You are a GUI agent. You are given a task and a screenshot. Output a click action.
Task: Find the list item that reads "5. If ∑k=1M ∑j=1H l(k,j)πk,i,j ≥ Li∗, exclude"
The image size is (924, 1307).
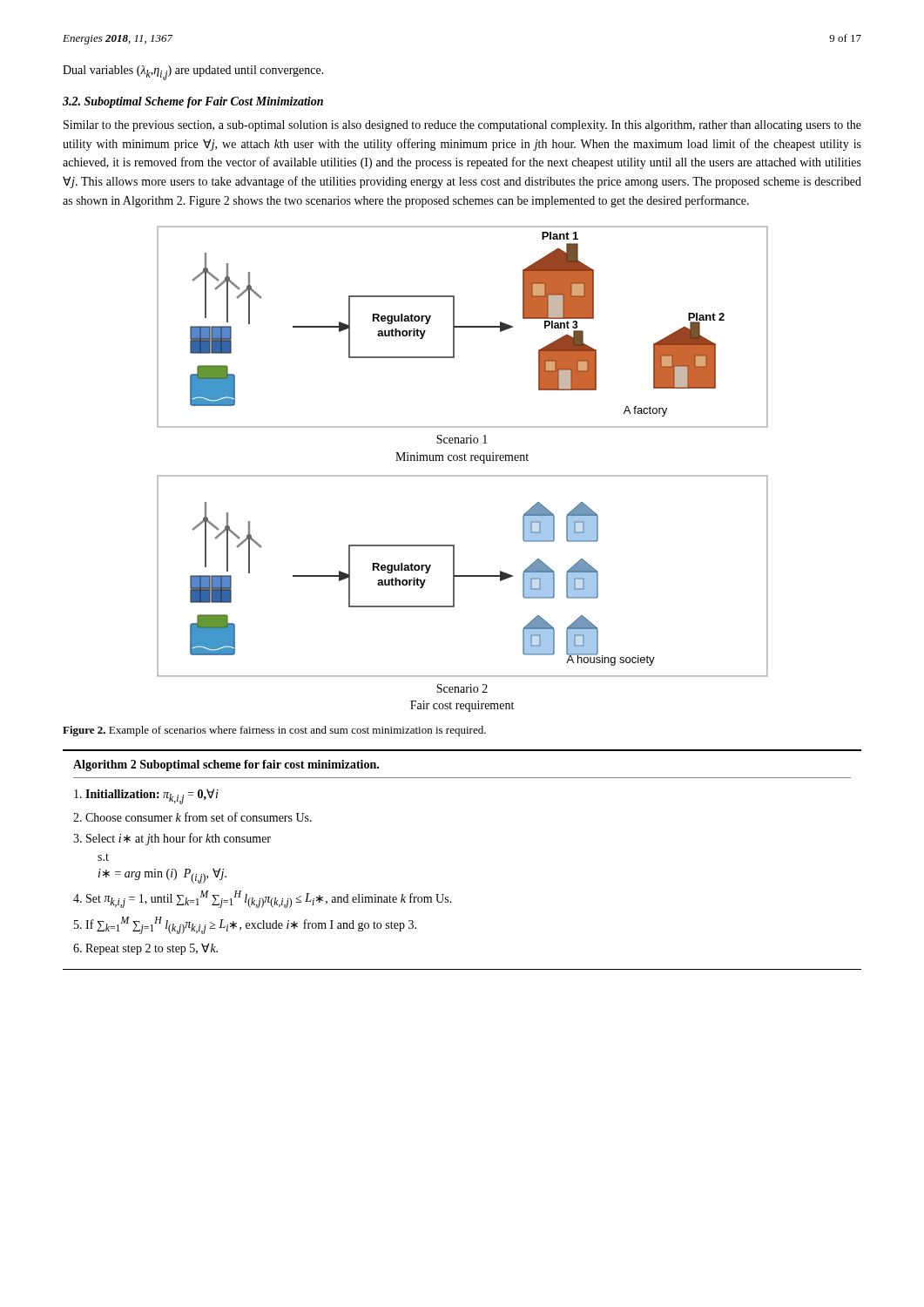pyautogui.click(x=245, y=924)
